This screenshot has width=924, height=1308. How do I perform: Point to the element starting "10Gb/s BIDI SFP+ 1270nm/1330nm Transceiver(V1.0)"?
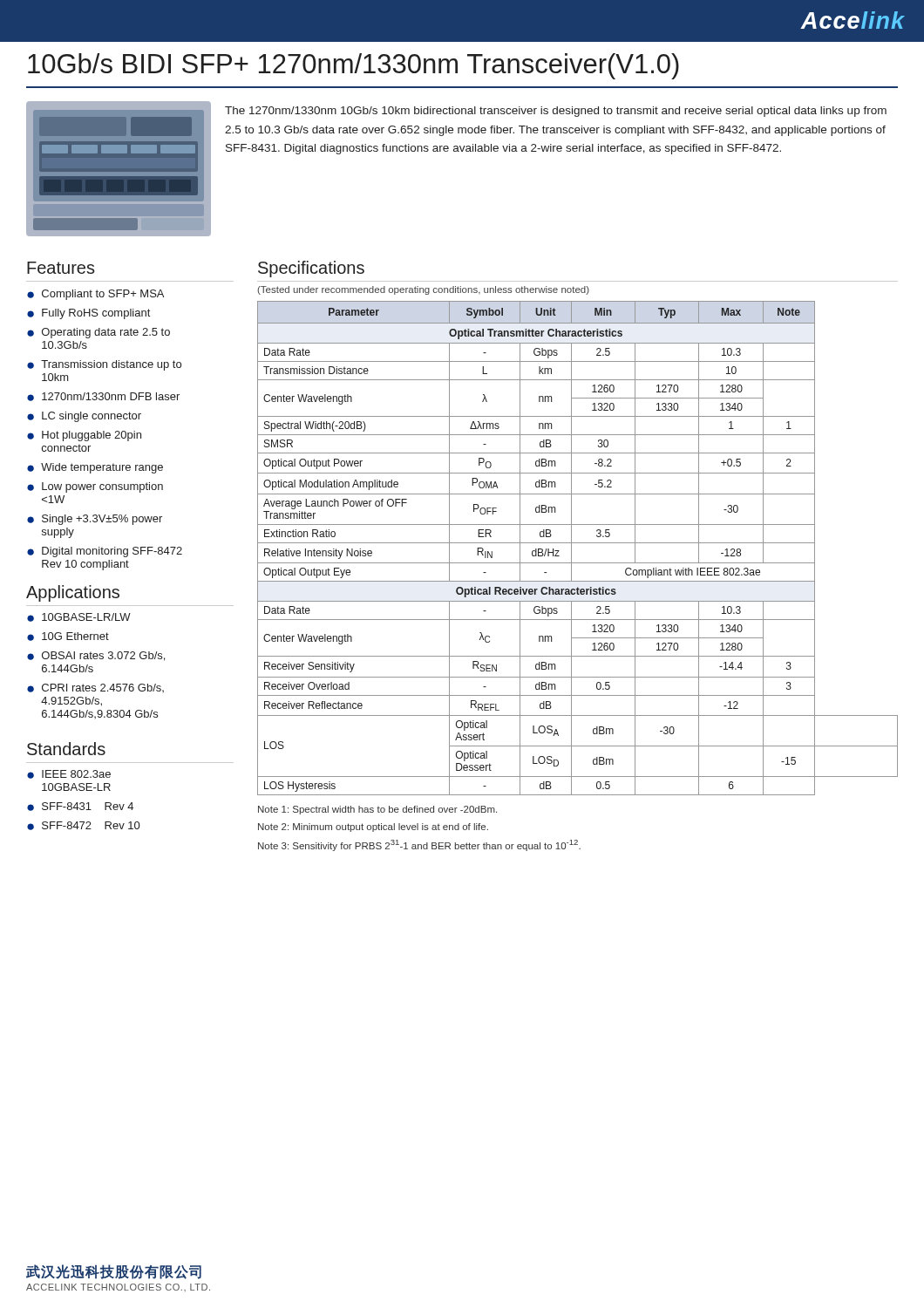pos(353,64)
